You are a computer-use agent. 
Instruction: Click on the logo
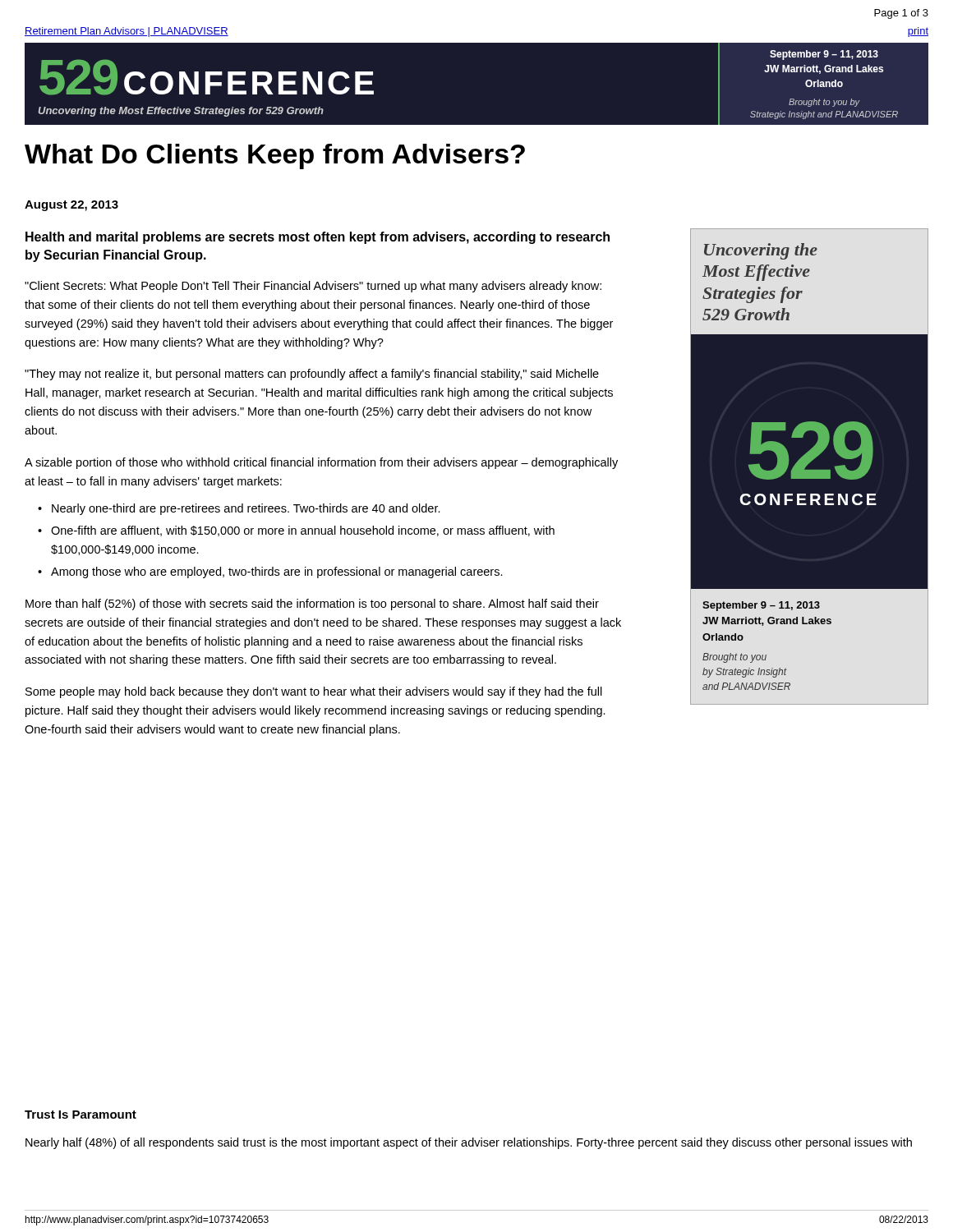[x=476, y=84]
